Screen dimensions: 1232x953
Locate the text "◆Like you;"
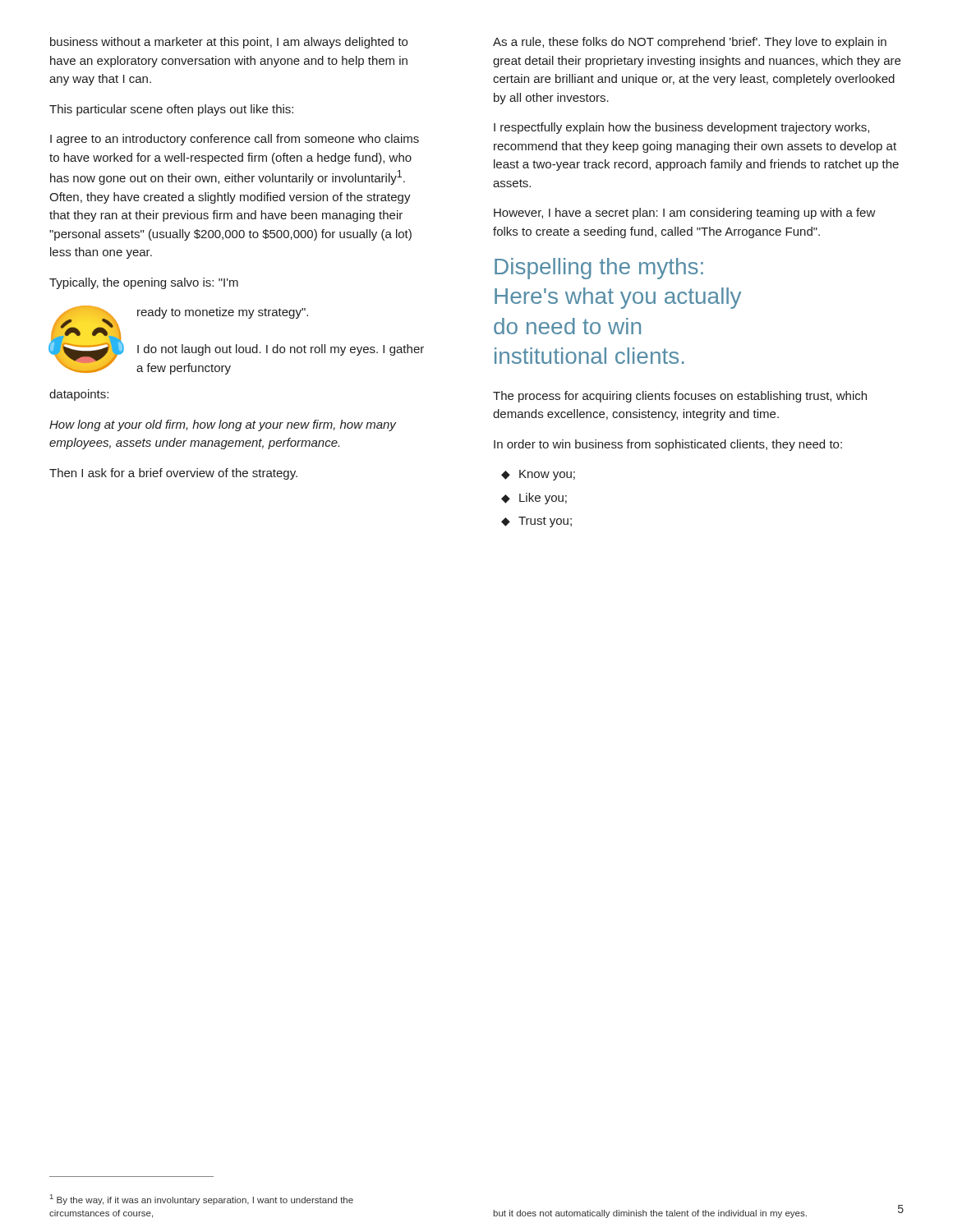pos(534,499)
